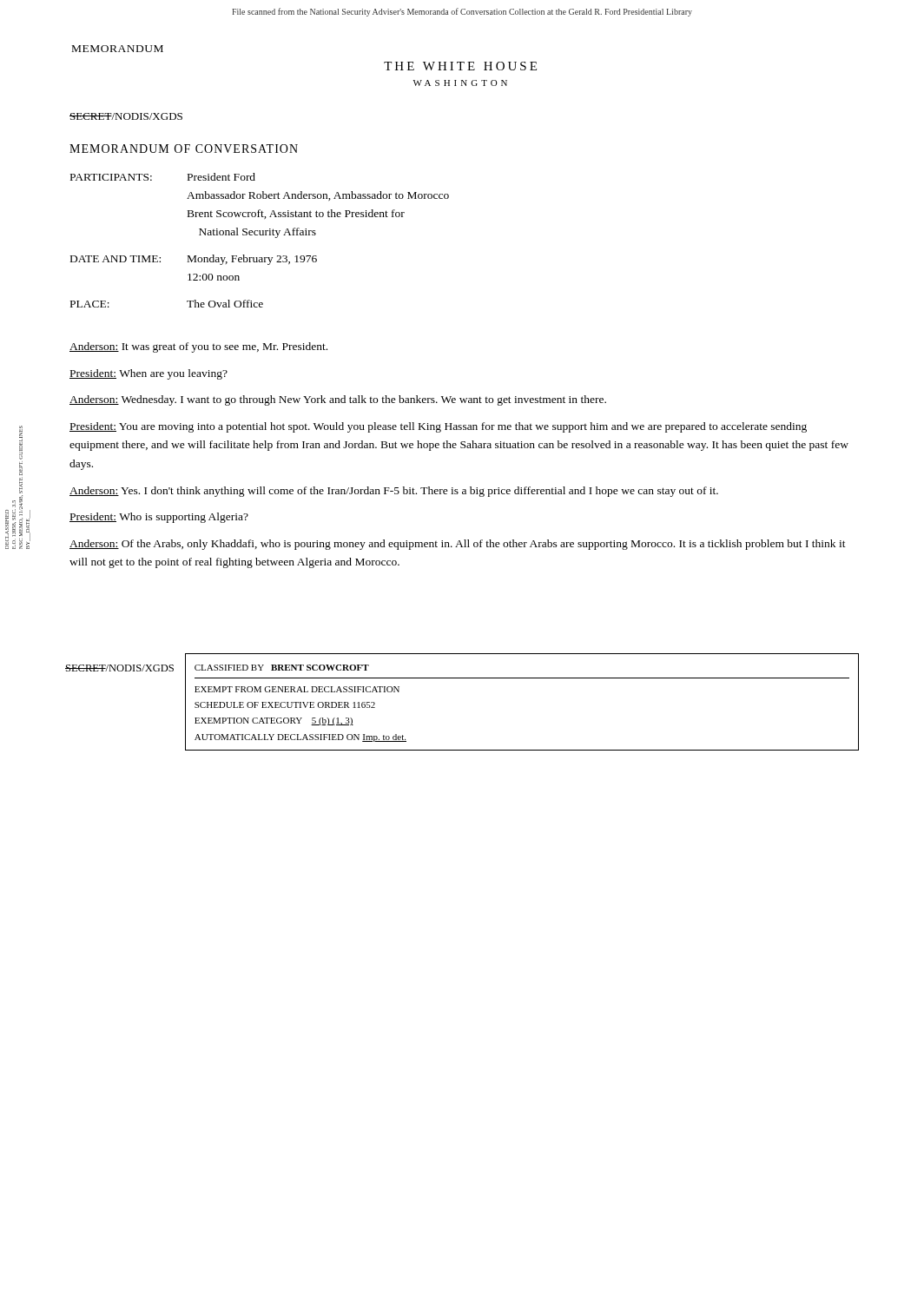Image resolution: width=924 pixels, height=1303 pixels.
Task: Click on the text block starting "Anderson: Of the Arabs, only Khaddafi,"
Action: [457, 552]
